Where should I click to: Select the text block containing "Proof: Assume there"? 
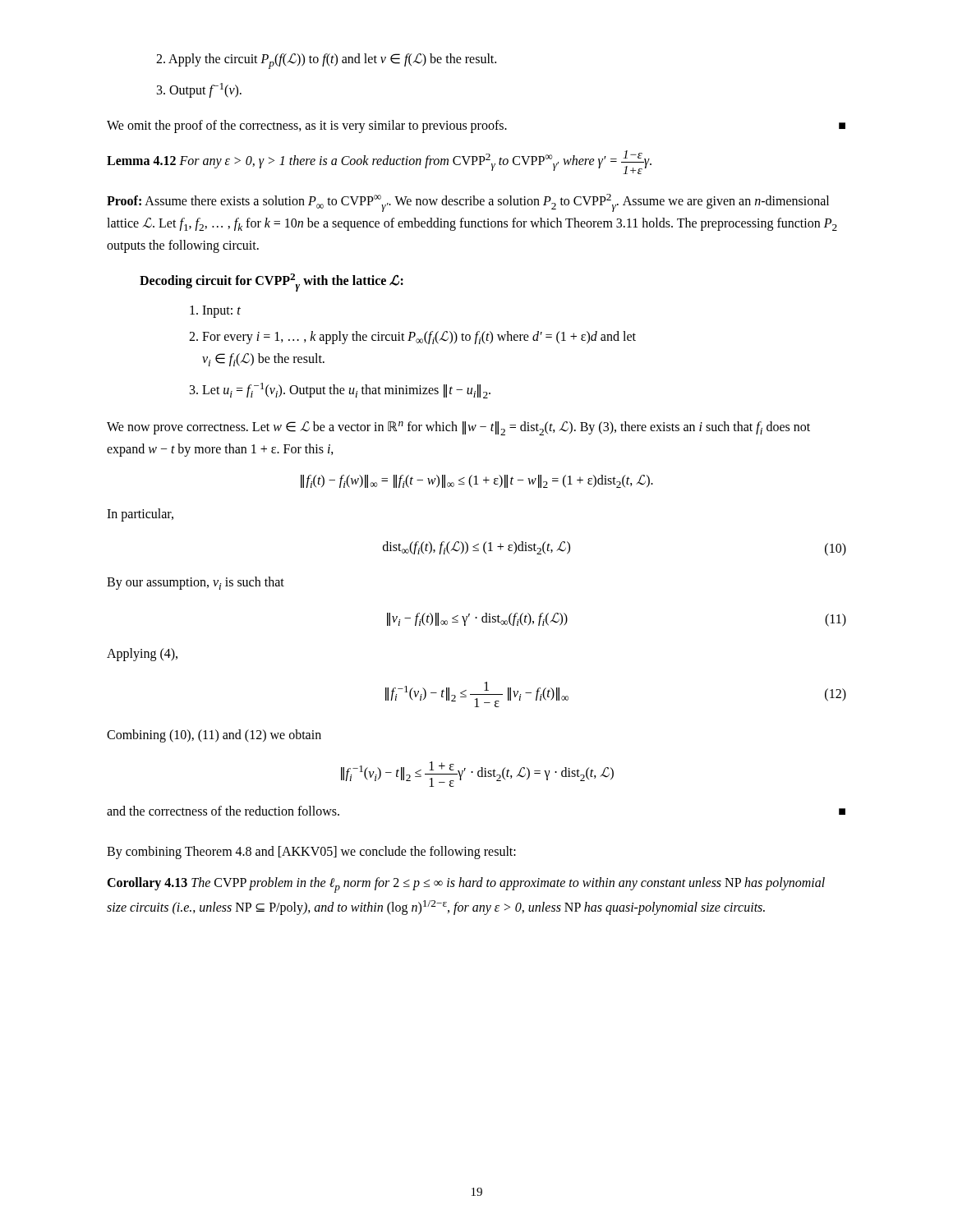[x=472, y=221]
